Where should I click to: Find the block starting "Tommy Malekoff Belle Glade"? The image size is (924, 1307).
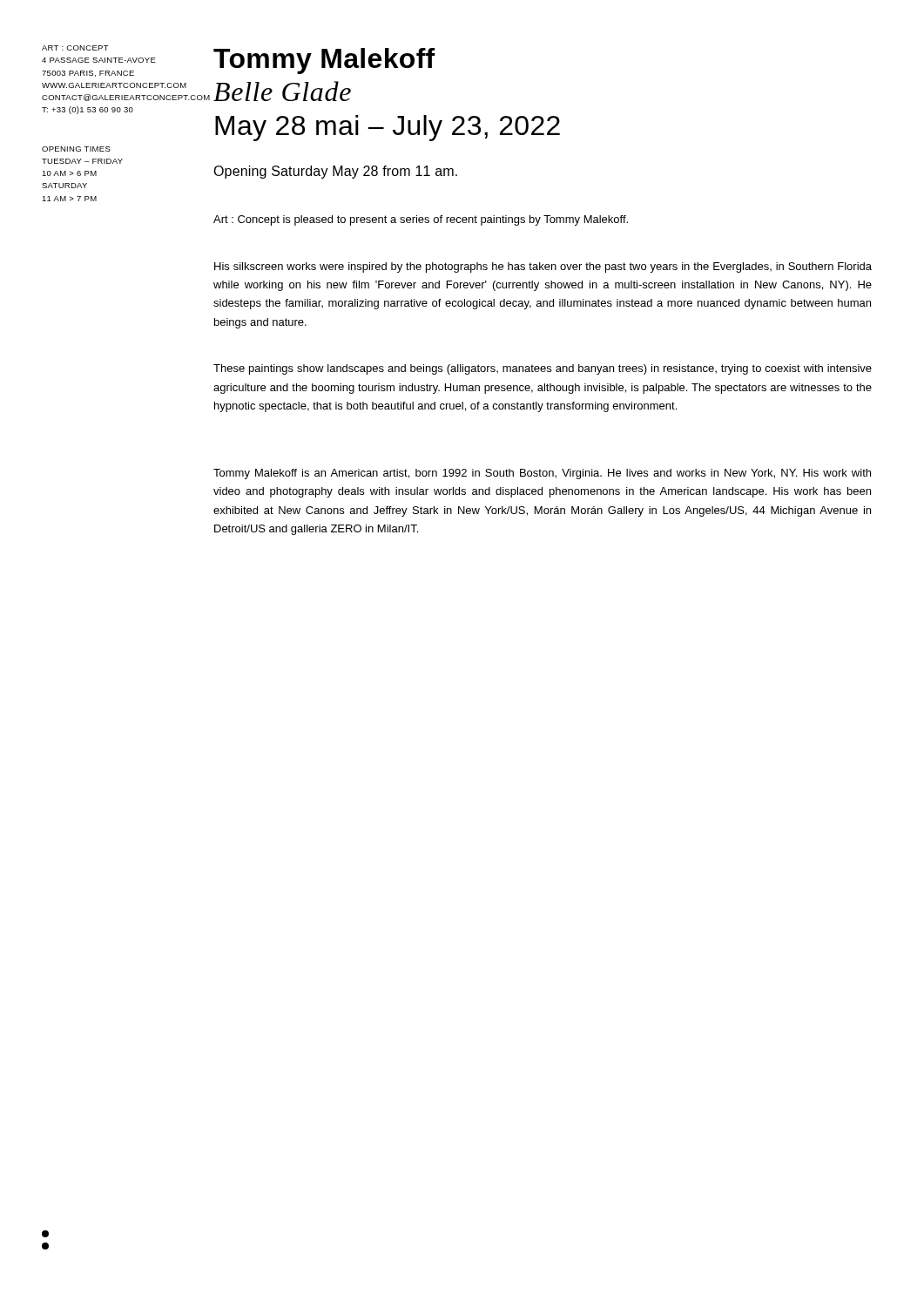coord(324,61)
